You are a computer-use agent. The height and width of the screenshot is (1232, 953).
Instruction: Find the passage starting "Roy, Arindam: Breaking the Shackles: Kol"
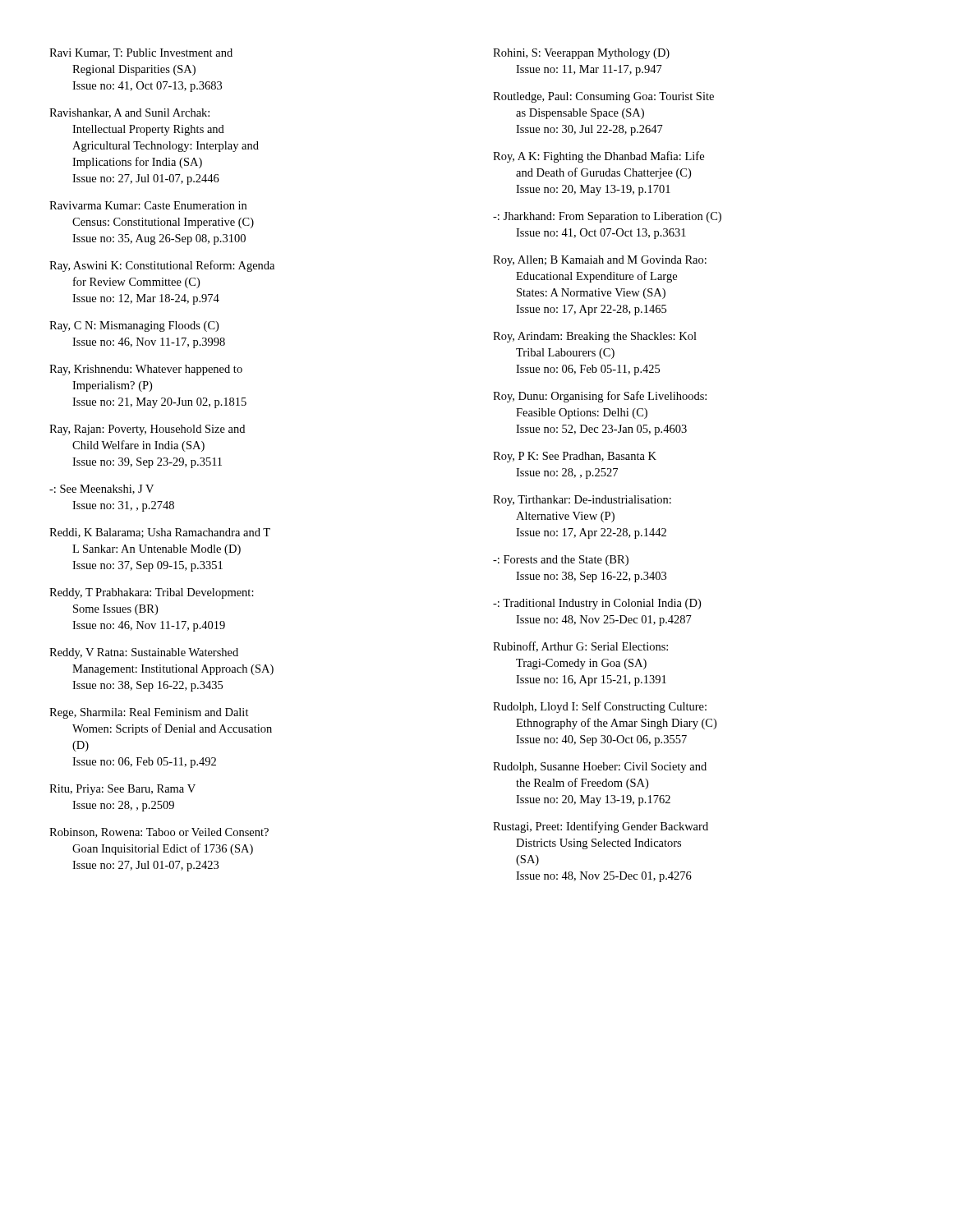pyautogui.click(x=595, y=337)
